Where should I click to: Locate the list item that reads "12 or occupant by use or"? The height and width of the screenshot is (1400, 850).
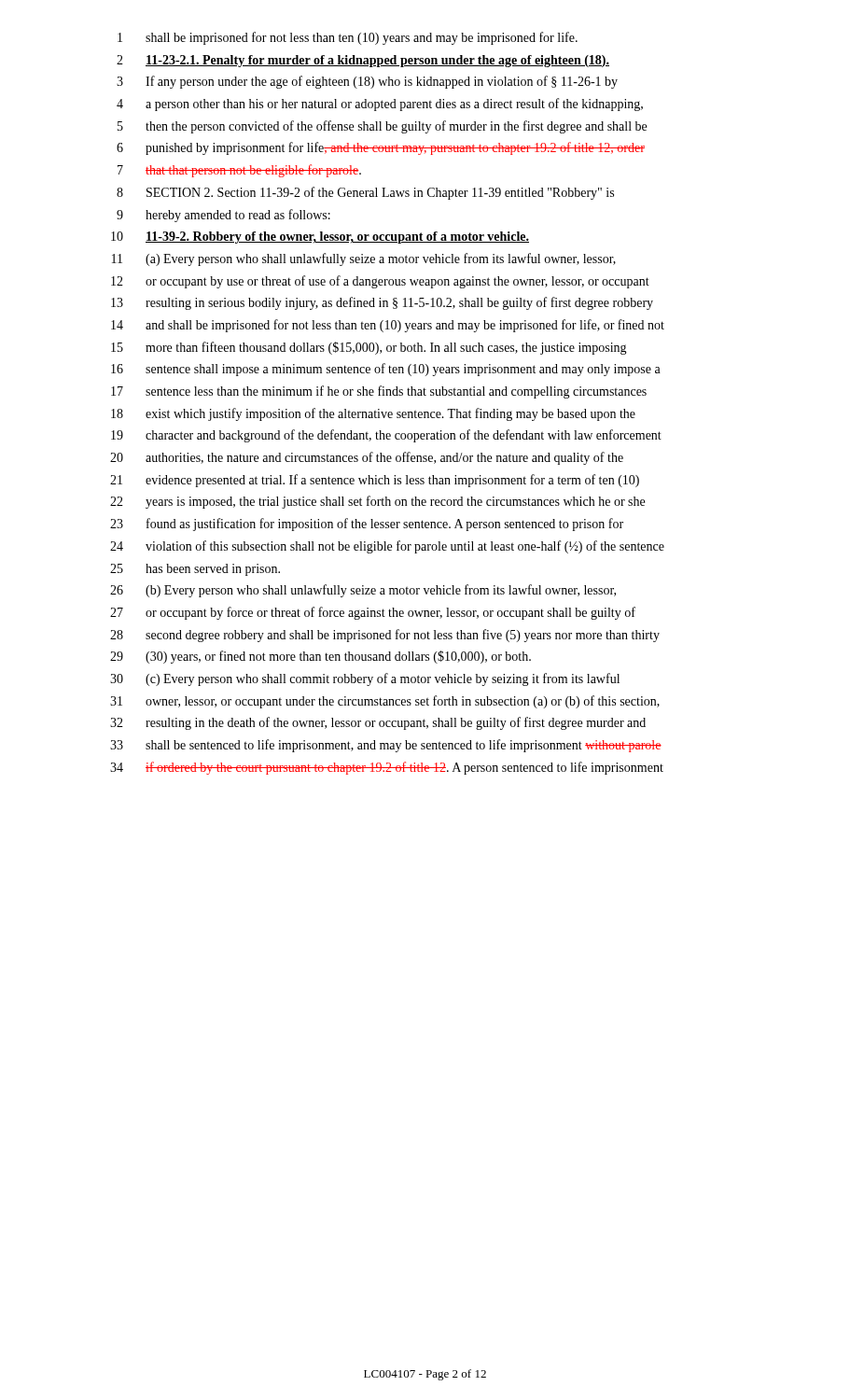(x=434, y=281)
